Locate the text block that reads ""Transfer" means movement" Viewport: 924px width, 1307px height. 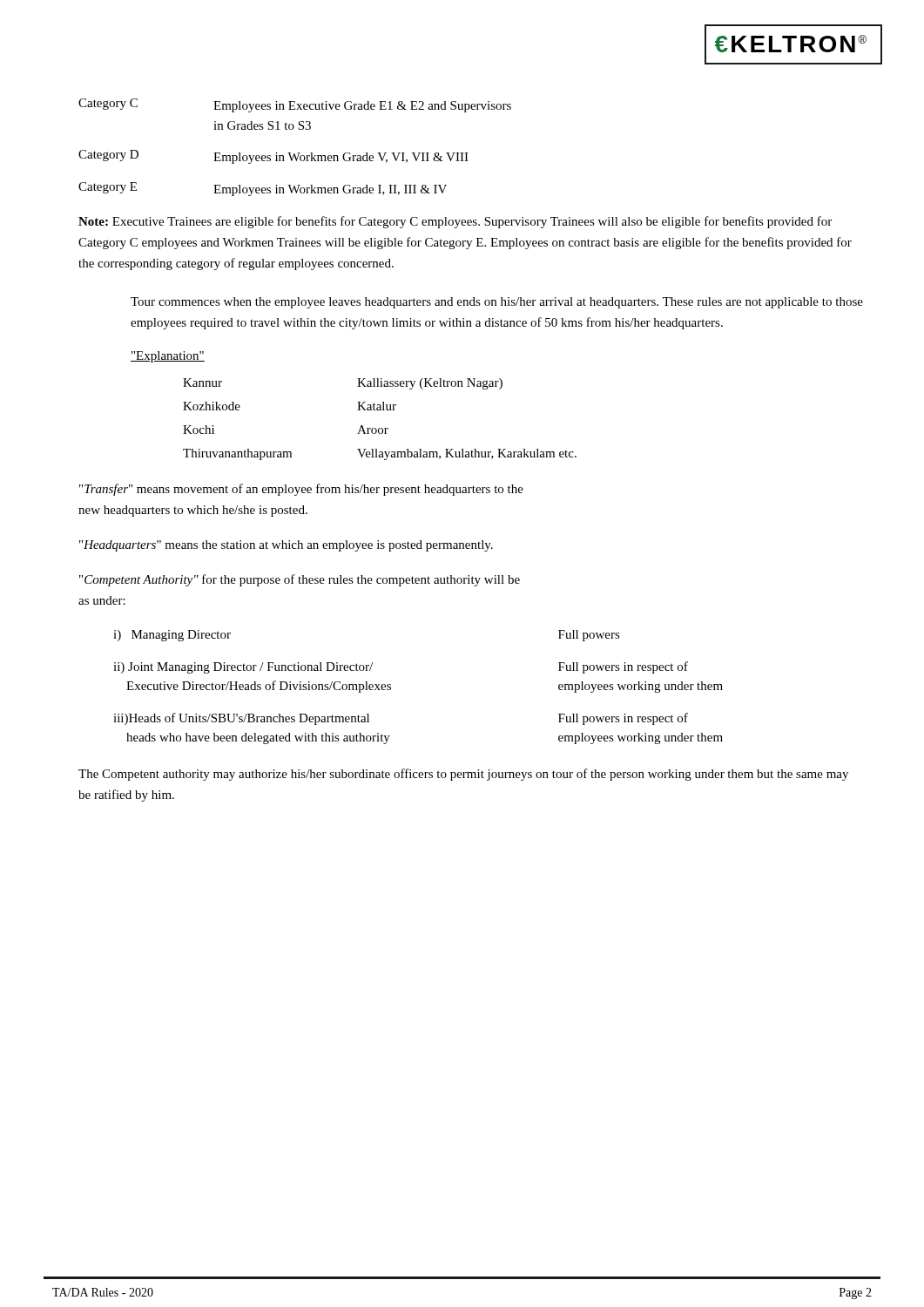click(301, 499)
